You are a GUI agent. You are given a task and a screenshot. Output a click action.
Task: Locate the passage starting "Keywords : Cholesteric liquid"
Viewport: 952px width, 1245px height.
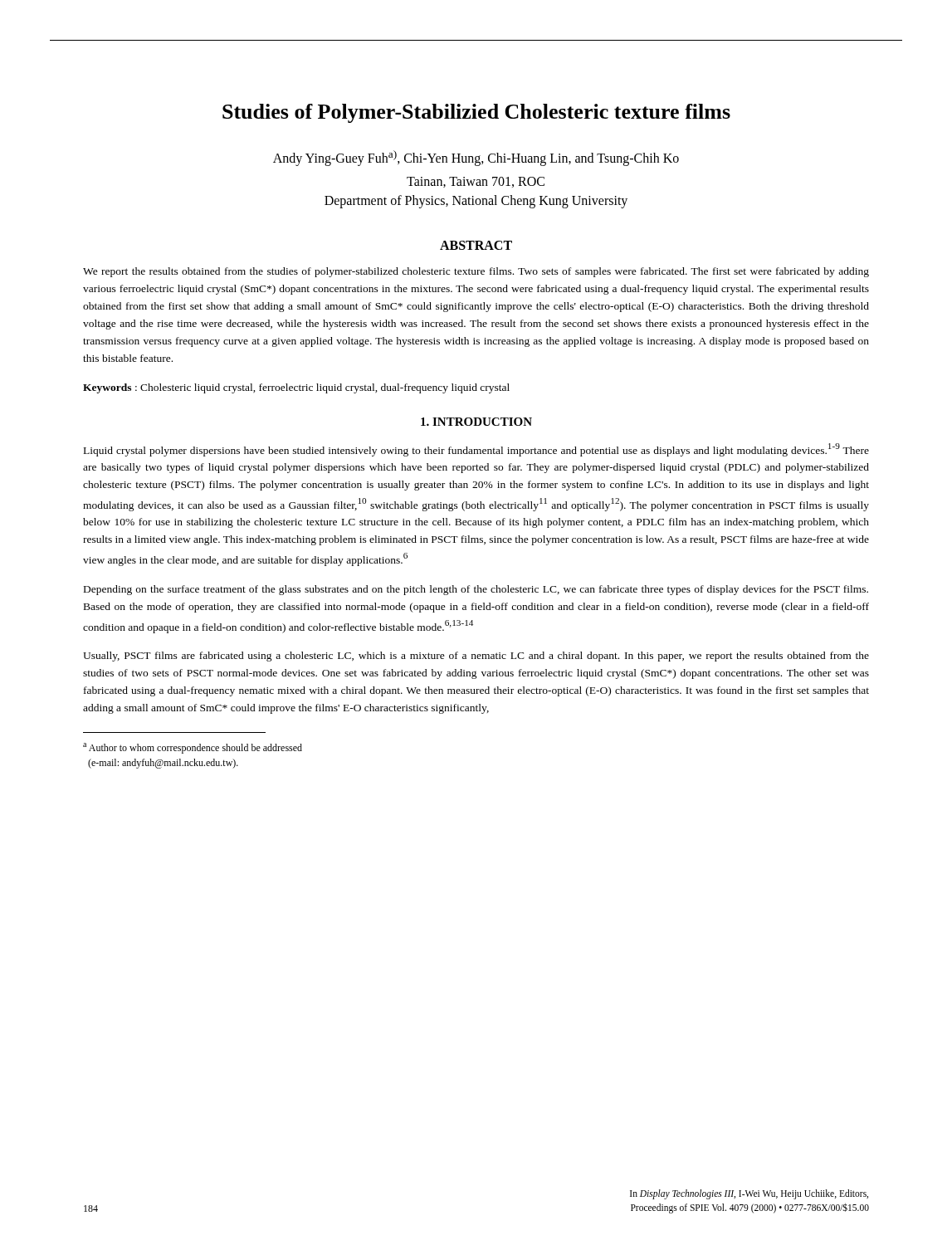point(296,387)
